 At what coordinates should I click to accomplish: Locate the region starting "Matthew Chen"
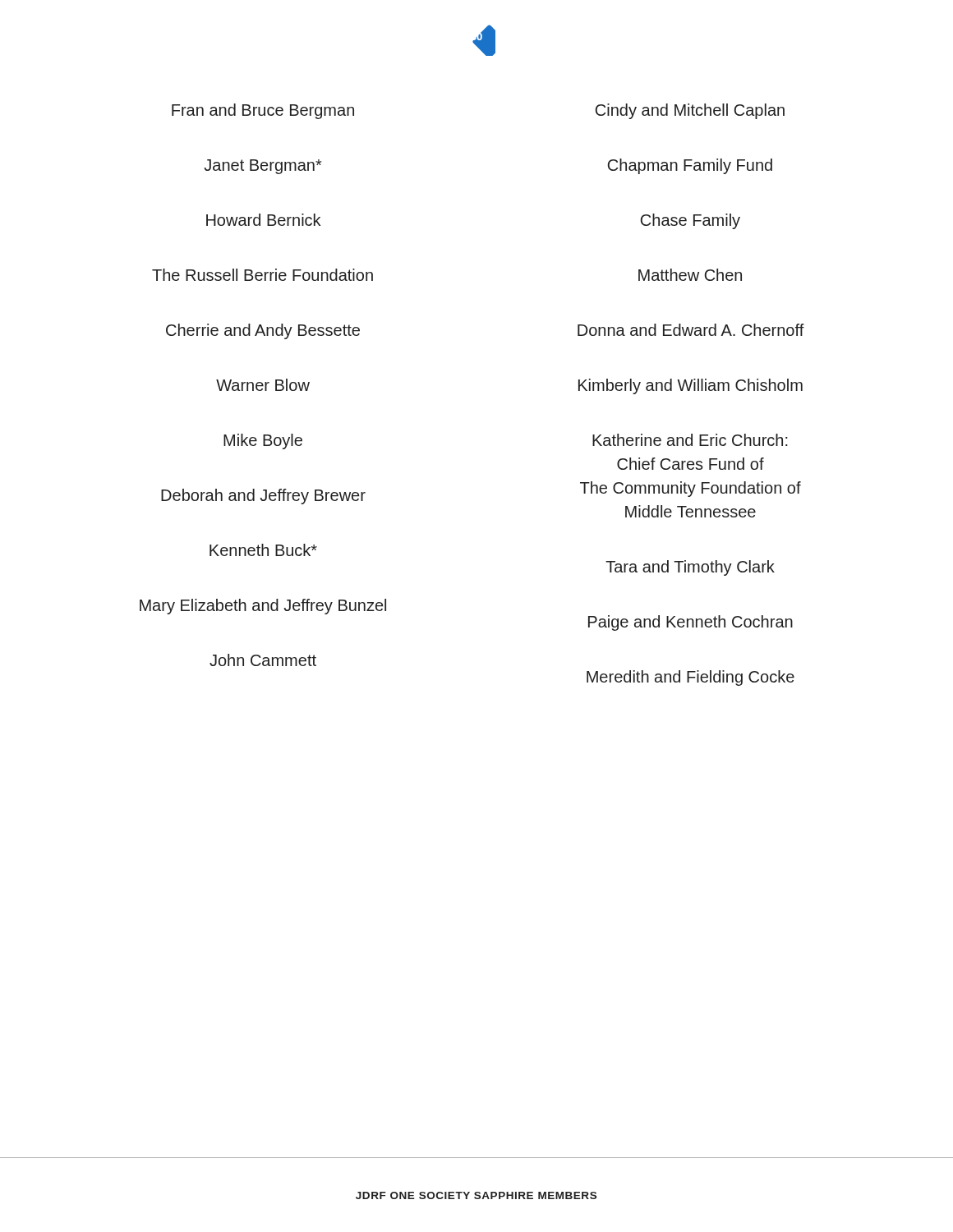coord(690,275)
